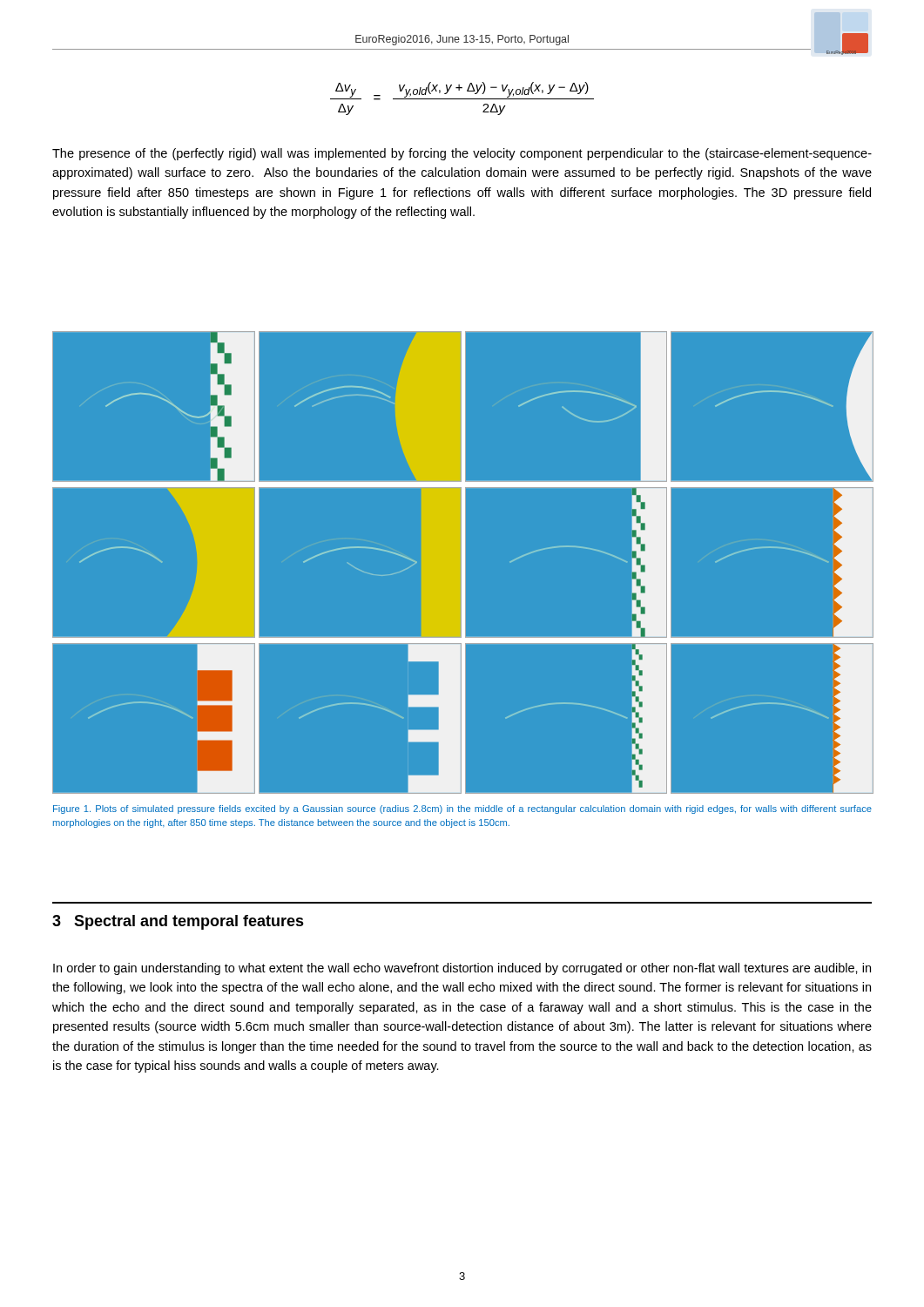Viewport: 924px width, 1307px height.
Task: Select the illustration
Action: [462, 562]
